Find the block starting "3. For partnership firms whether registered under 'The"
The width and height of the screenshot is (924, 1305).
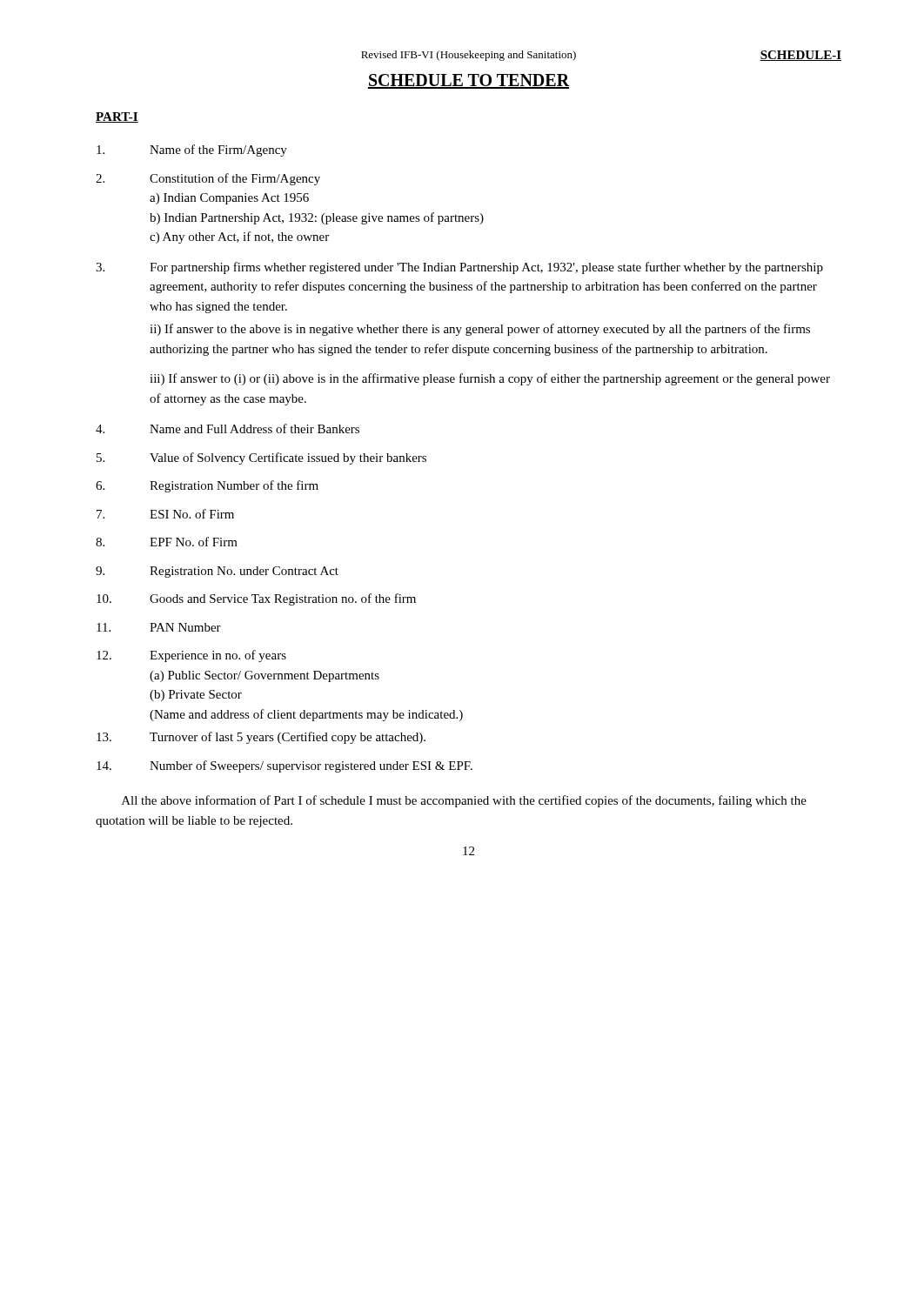pyautogui.click(x=469, y=286)
